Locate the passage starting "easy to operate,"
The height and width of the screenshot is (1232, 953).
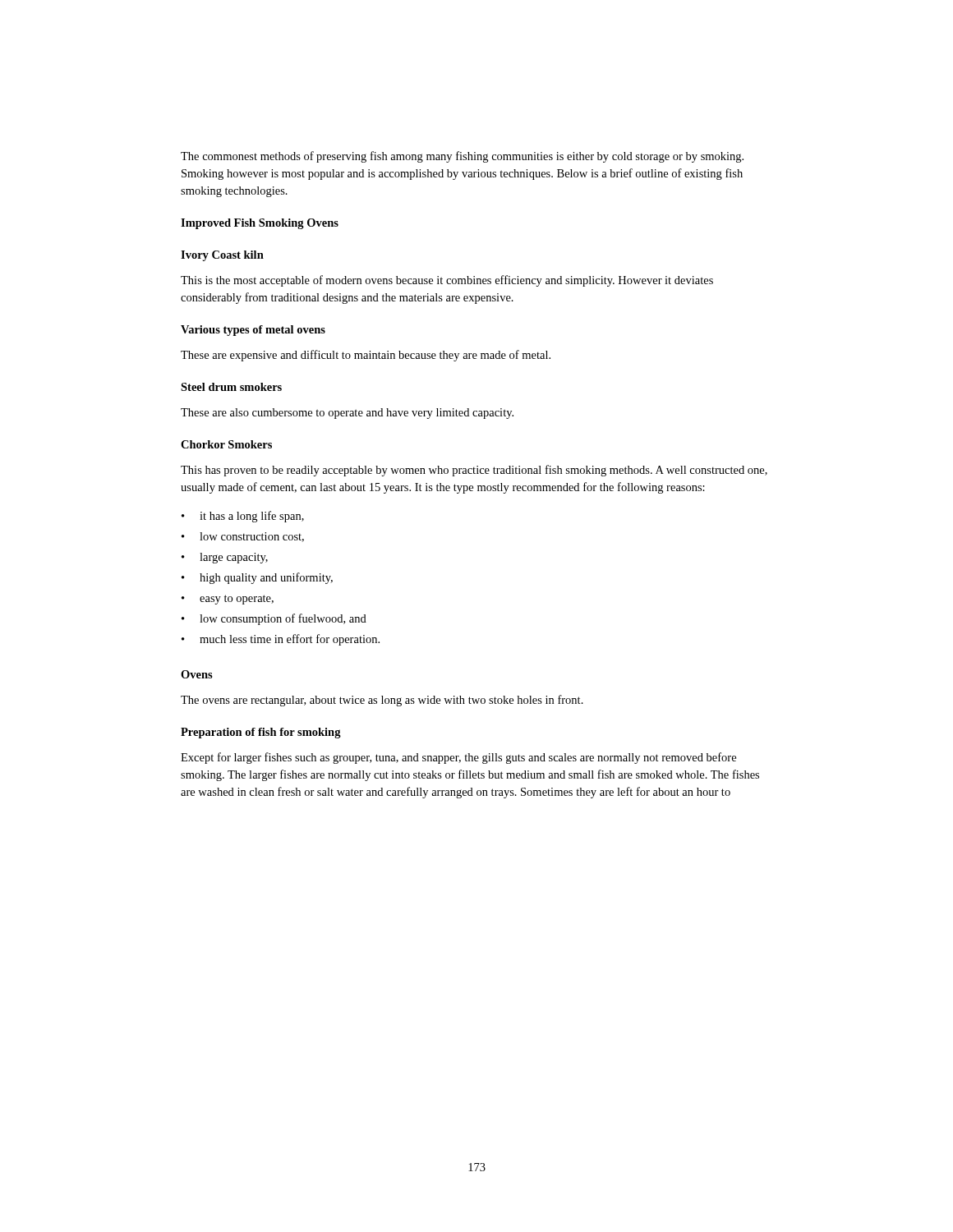(237, 598)
